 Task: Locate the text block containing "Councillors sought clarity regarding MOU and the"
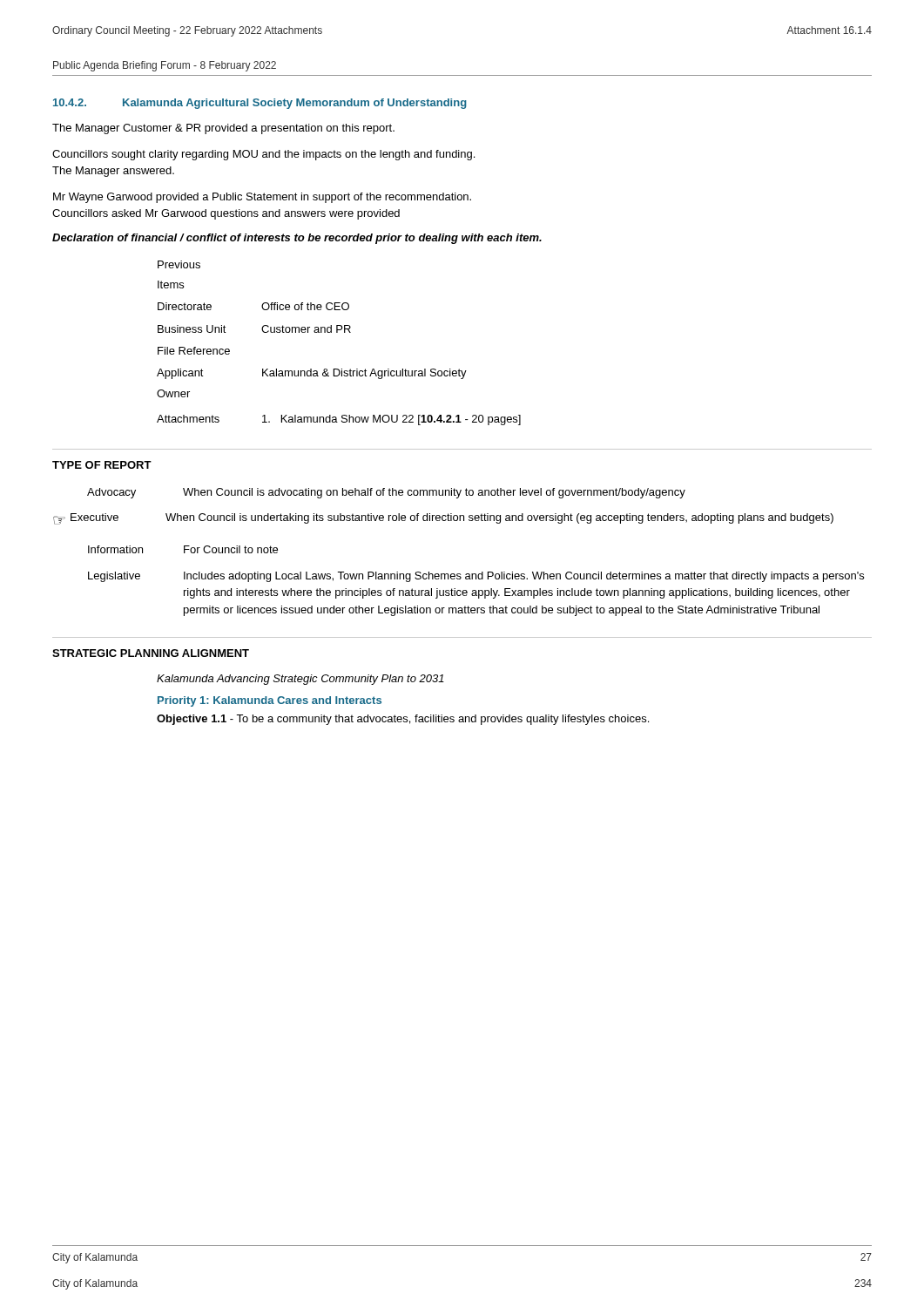tap(264, 162)
